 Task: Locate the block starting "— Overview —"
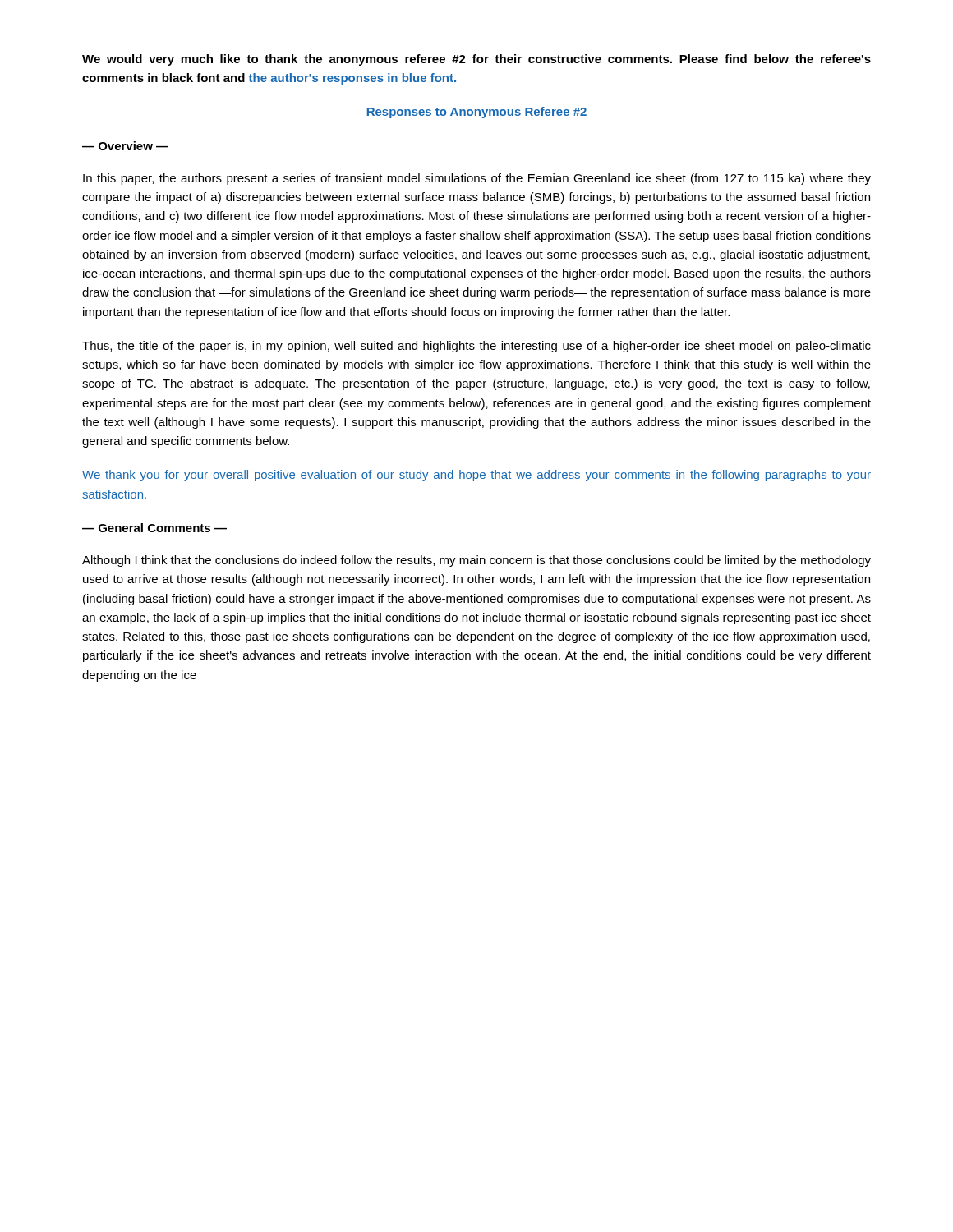(125, 145)
